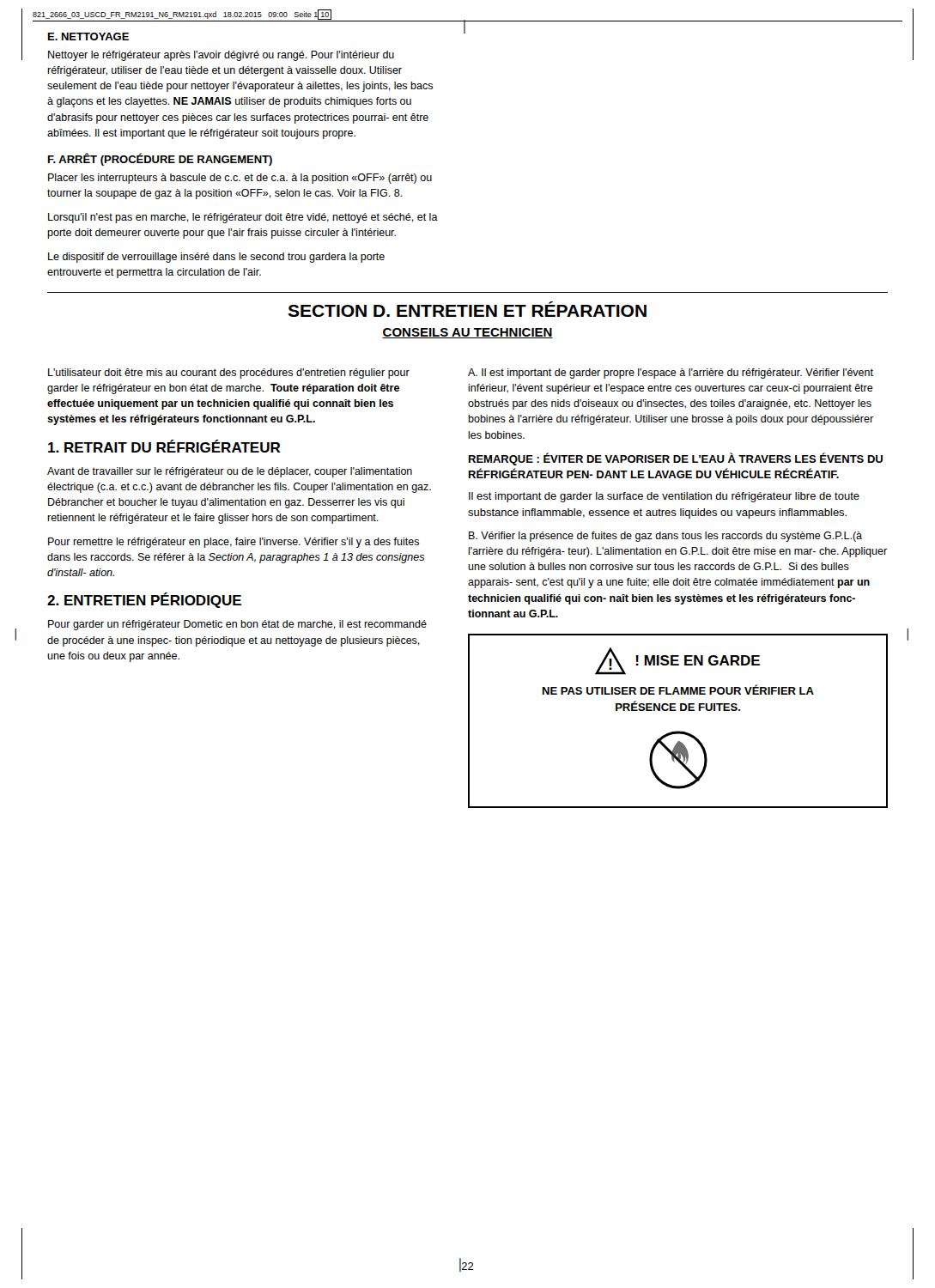Click on the passage starting "Pour garder un réfrigérateur Dometic en"
Screen dimensions: 1288x935
[237, 640]
